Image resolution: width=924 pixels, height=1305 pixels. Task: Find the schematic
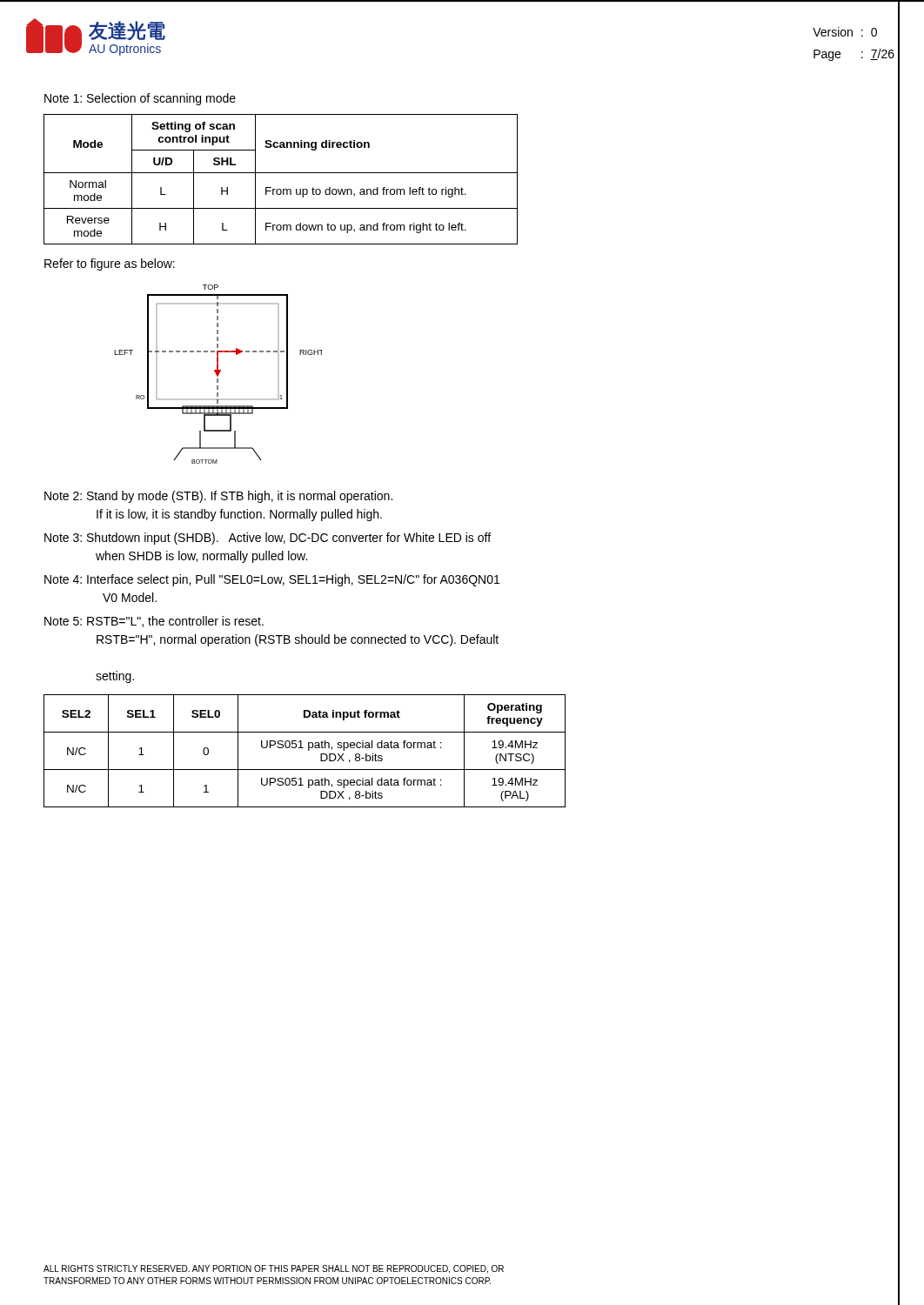coord(497,375)
